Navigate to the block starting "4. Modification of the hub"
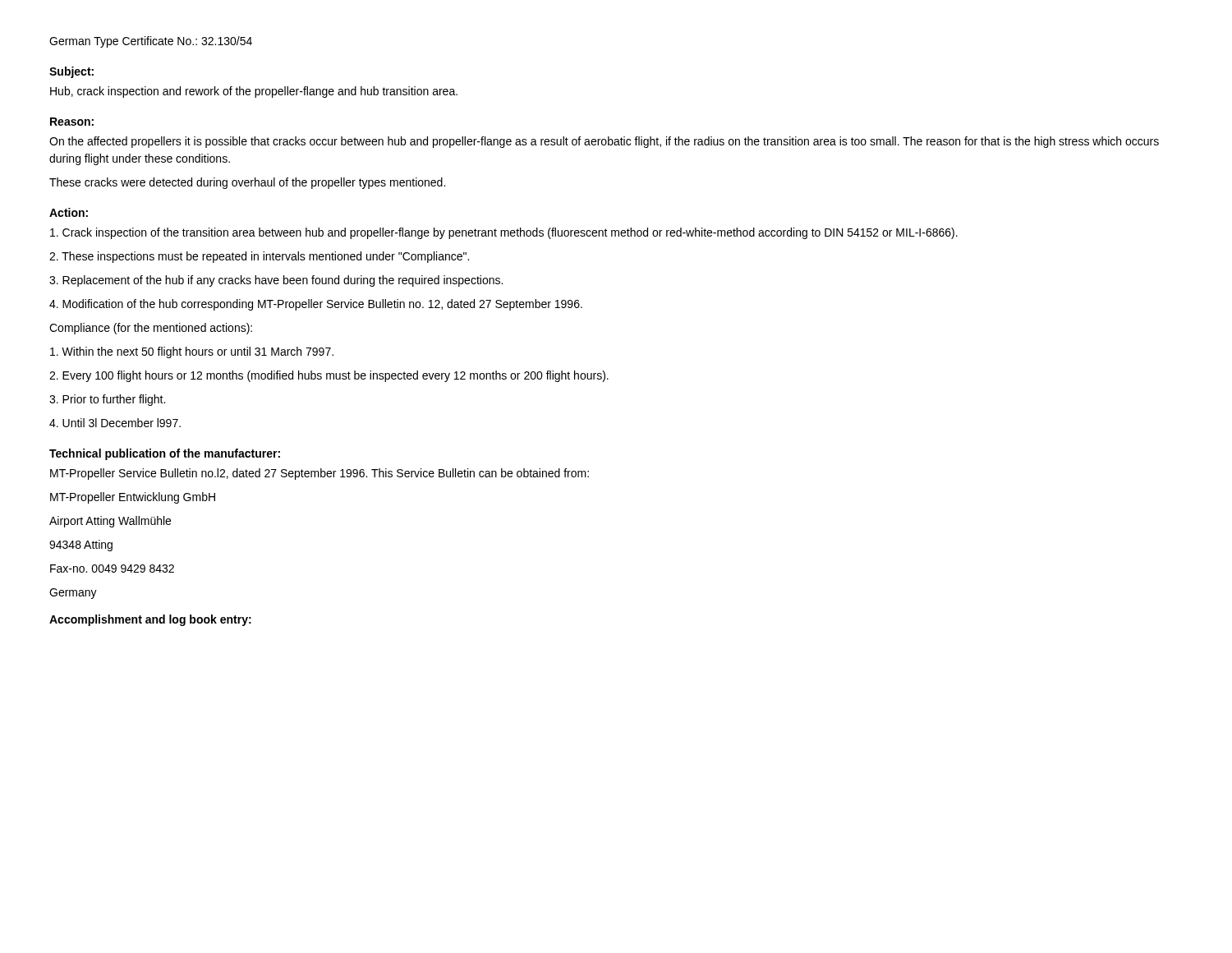1232x953 pixels. pyautogui.click(x=316, y=304)
